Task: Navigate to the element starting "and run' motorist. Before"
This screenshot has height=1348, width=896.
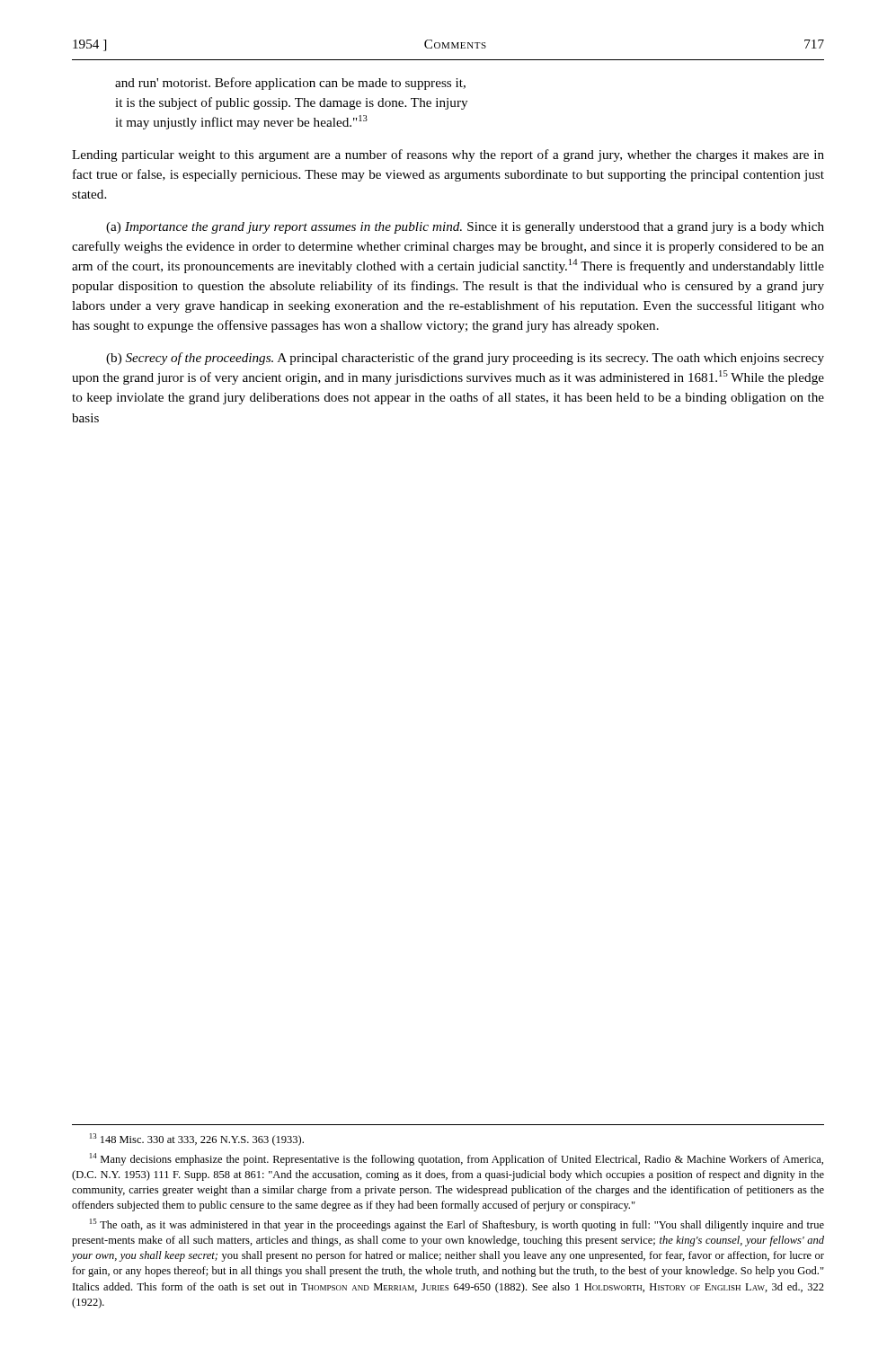Action: point(291,102)
